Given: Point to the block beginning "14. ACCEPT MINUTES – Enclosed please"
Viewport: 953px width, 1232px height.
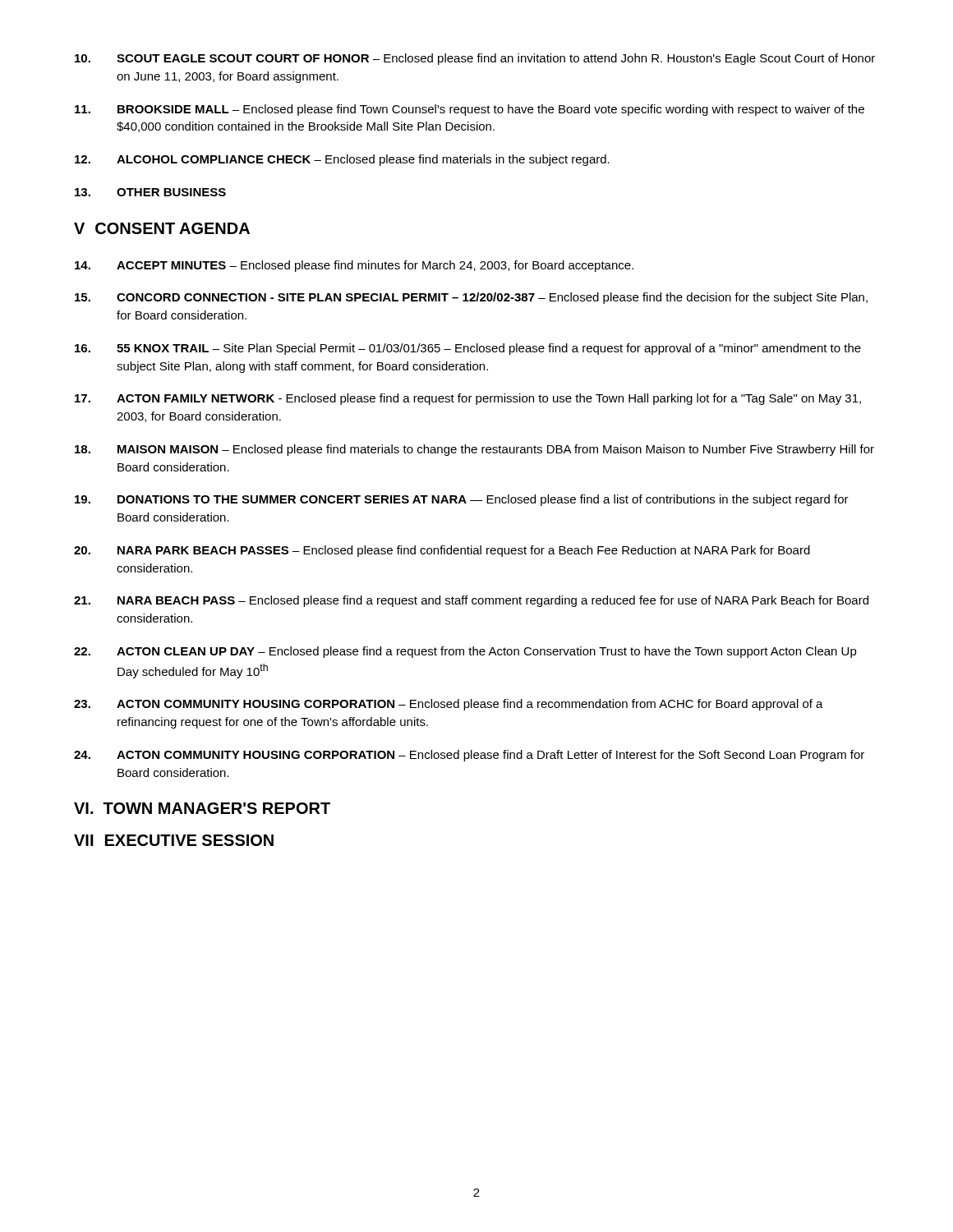Looking at the screenshot, I should coord(476,265).
